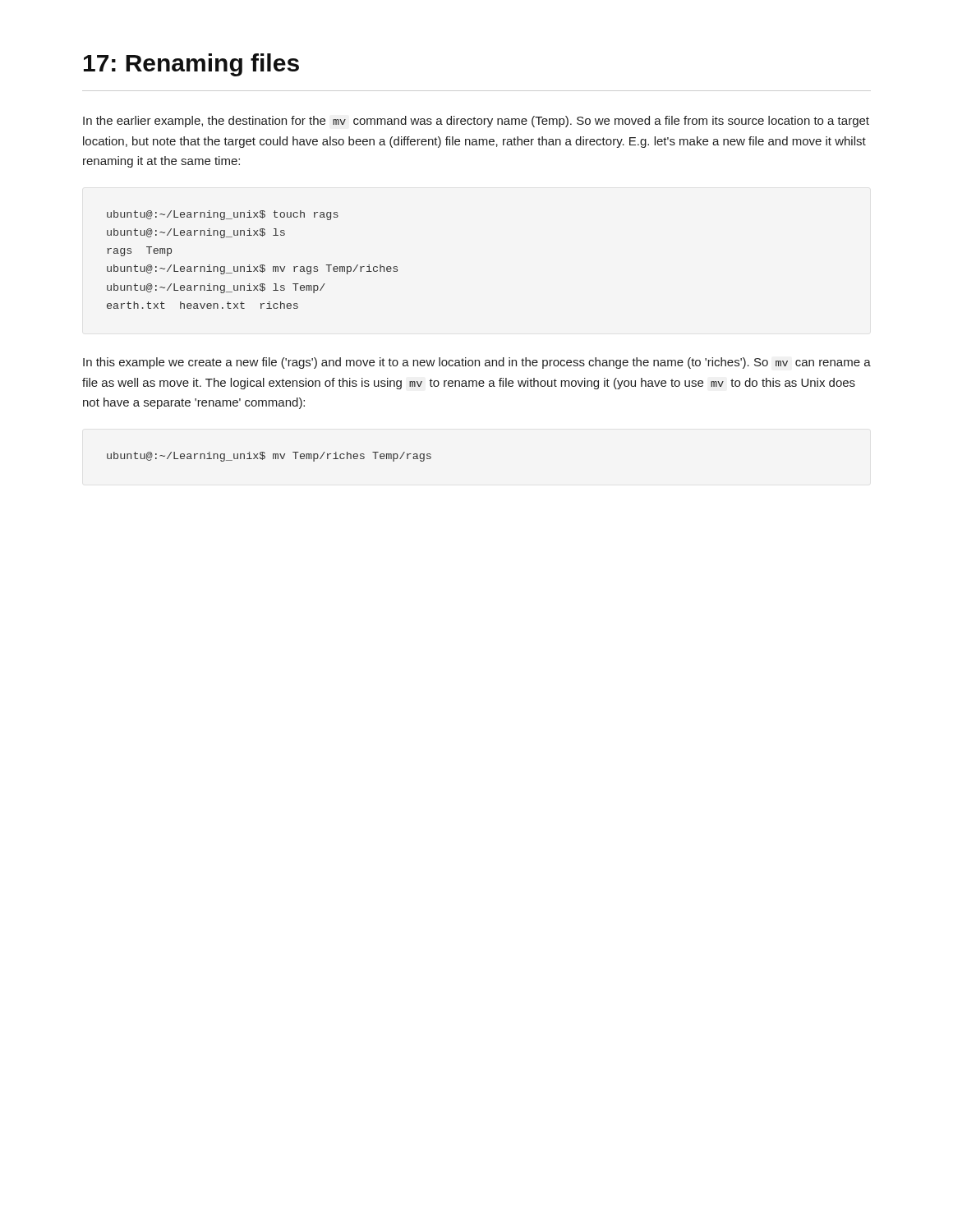The image size is (953, 1232).
Task: Select the element starting "In the earlier example, the"
Action: point(476,140)
